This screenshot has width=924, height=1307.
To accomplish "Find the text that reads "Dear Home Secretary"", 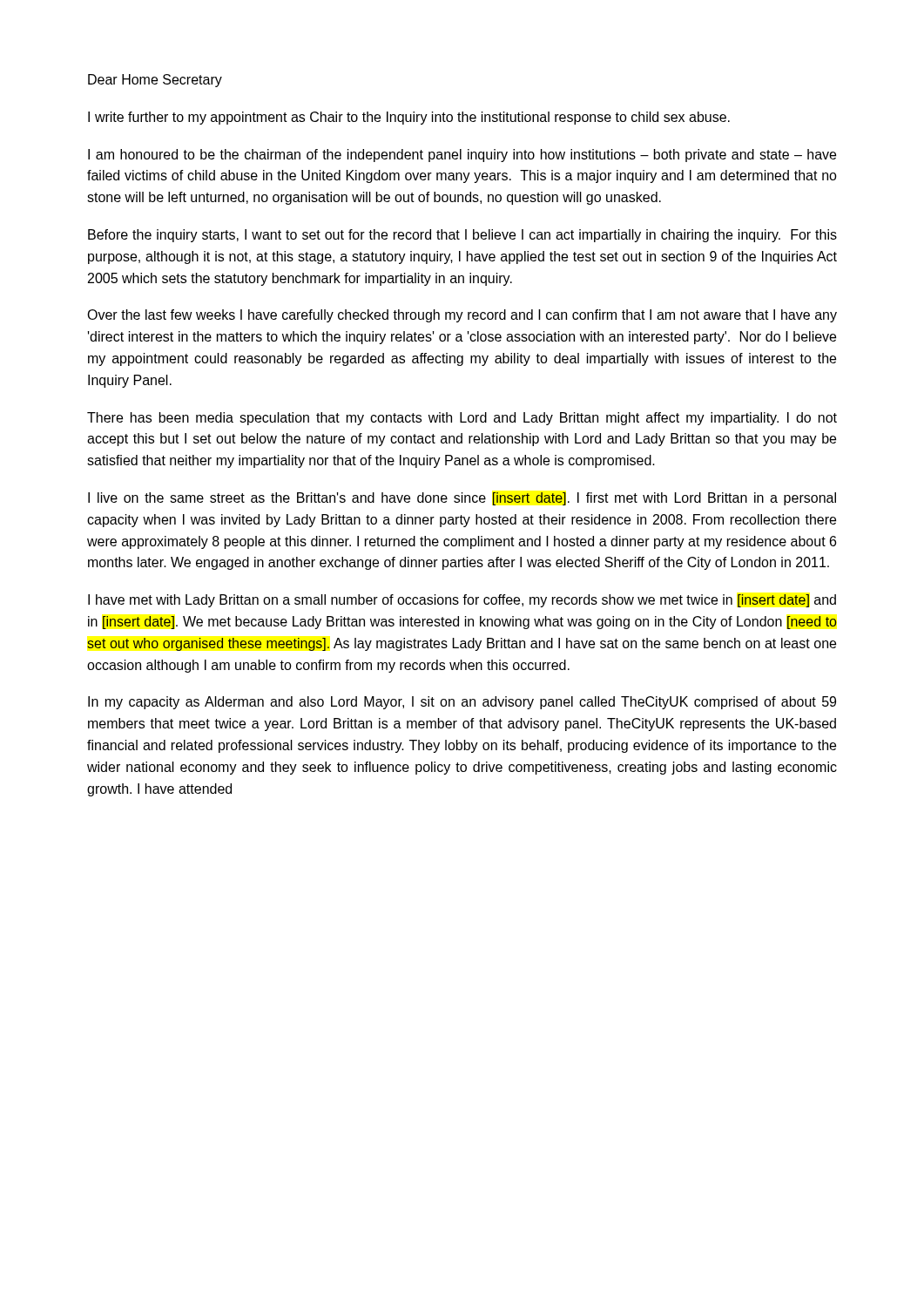I will [154, 80].
